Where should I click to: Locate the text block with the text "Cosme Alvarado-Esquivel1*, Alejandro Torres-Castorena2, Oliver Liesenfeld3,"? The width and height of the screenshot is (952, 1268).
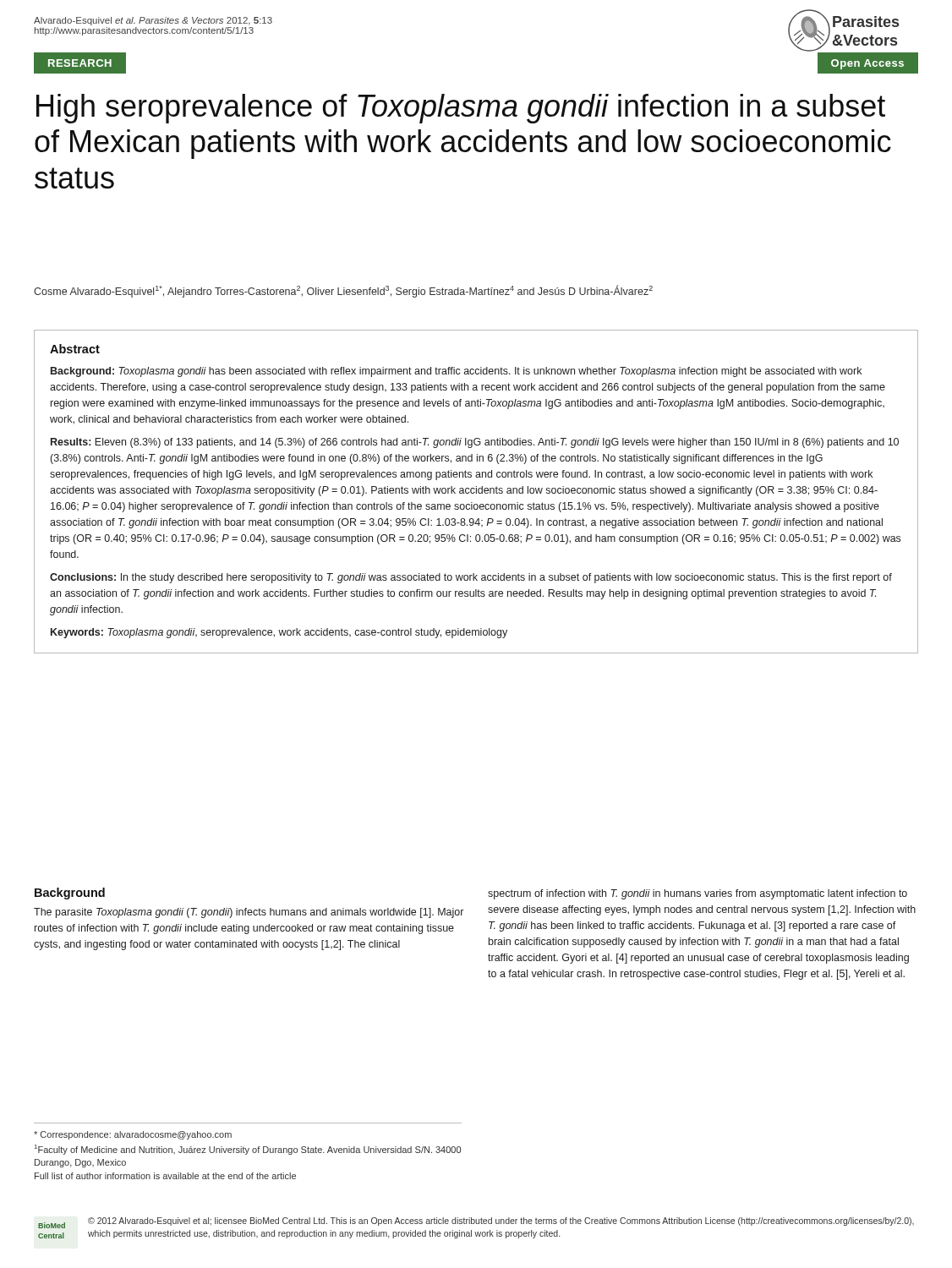[343, 291]
